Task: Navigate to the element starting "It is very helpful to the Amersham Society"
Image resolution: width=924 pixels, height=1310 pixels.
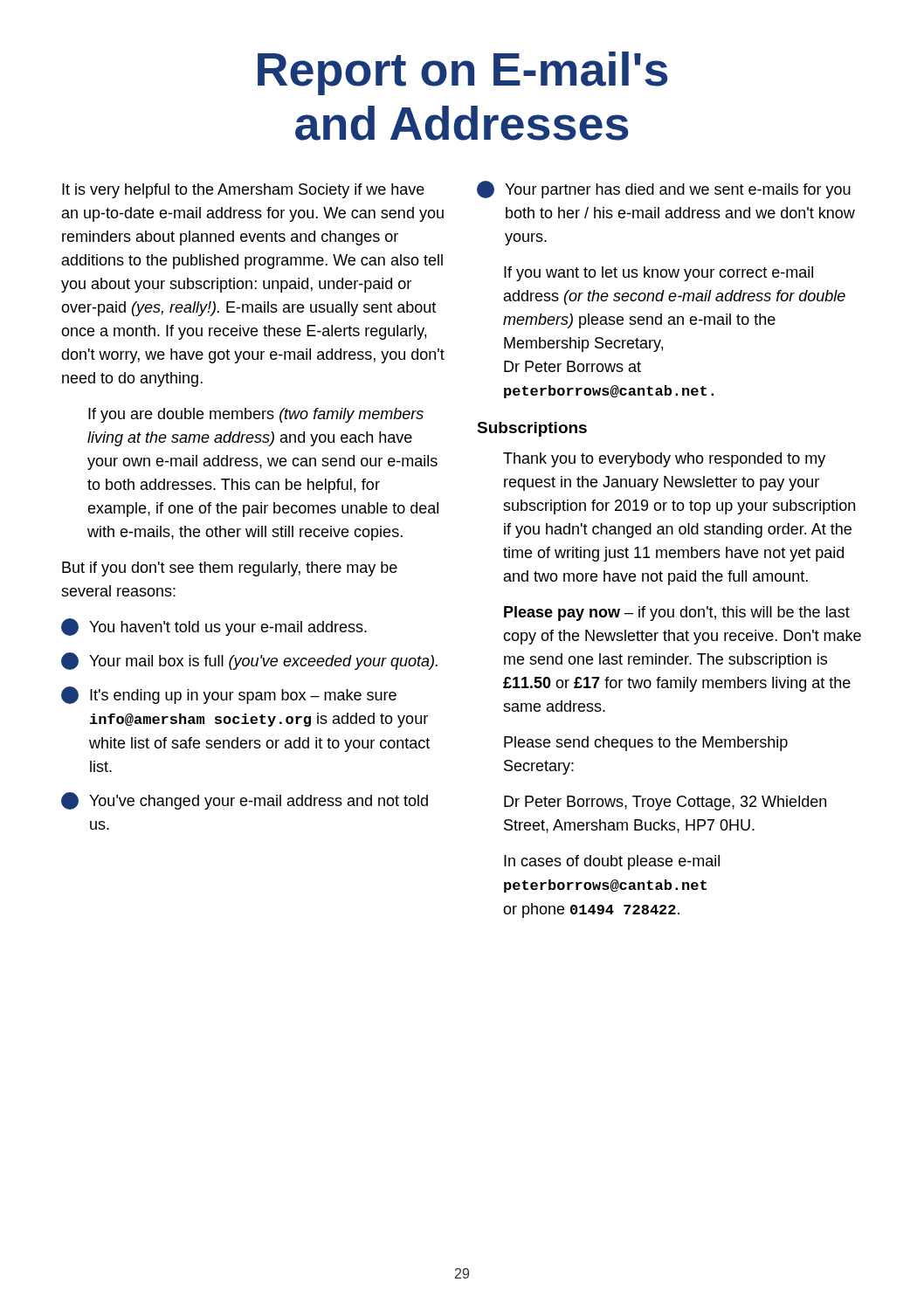Action: click(253, 284)
